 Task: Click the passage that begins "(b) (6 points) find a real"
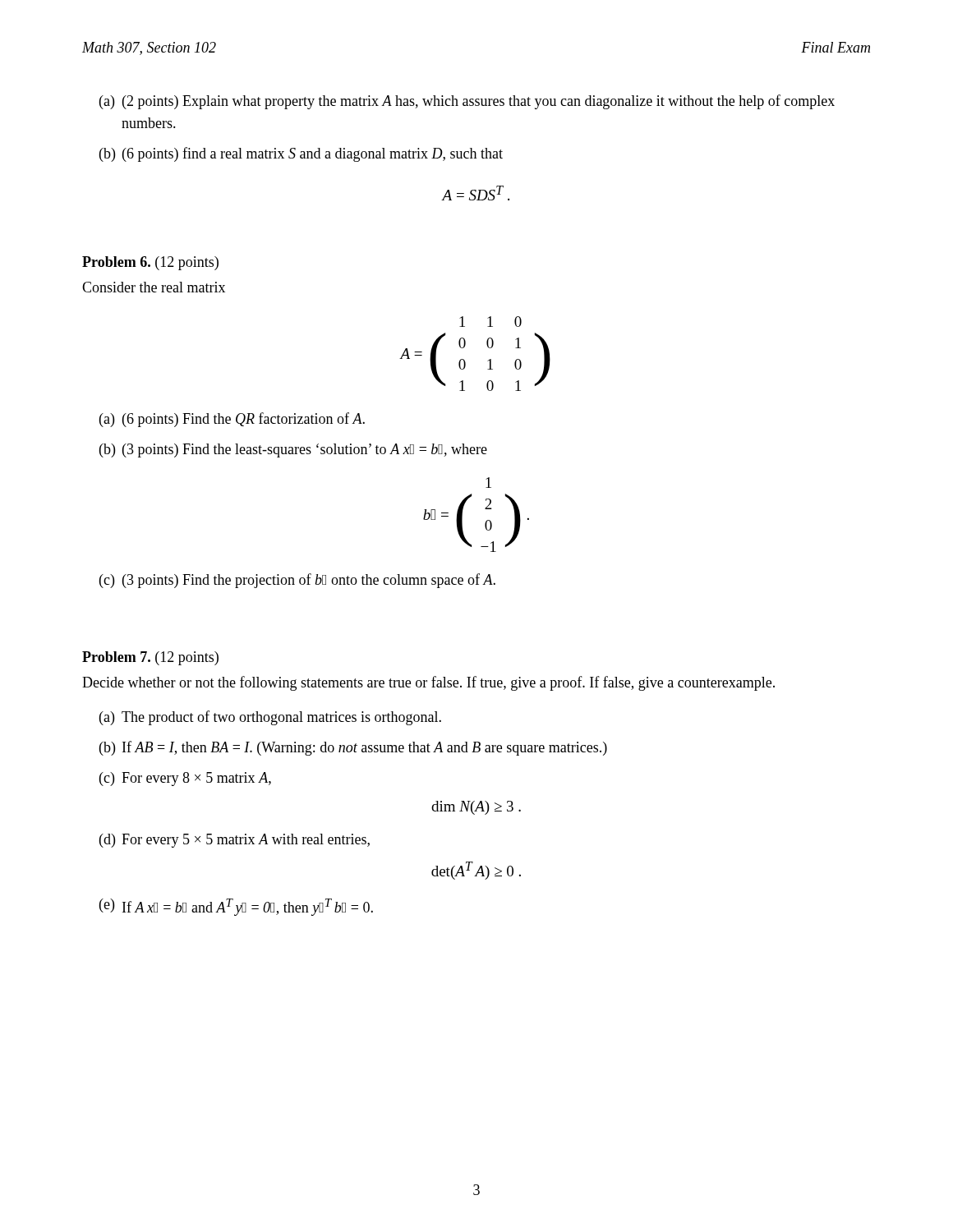coord(485,154)
